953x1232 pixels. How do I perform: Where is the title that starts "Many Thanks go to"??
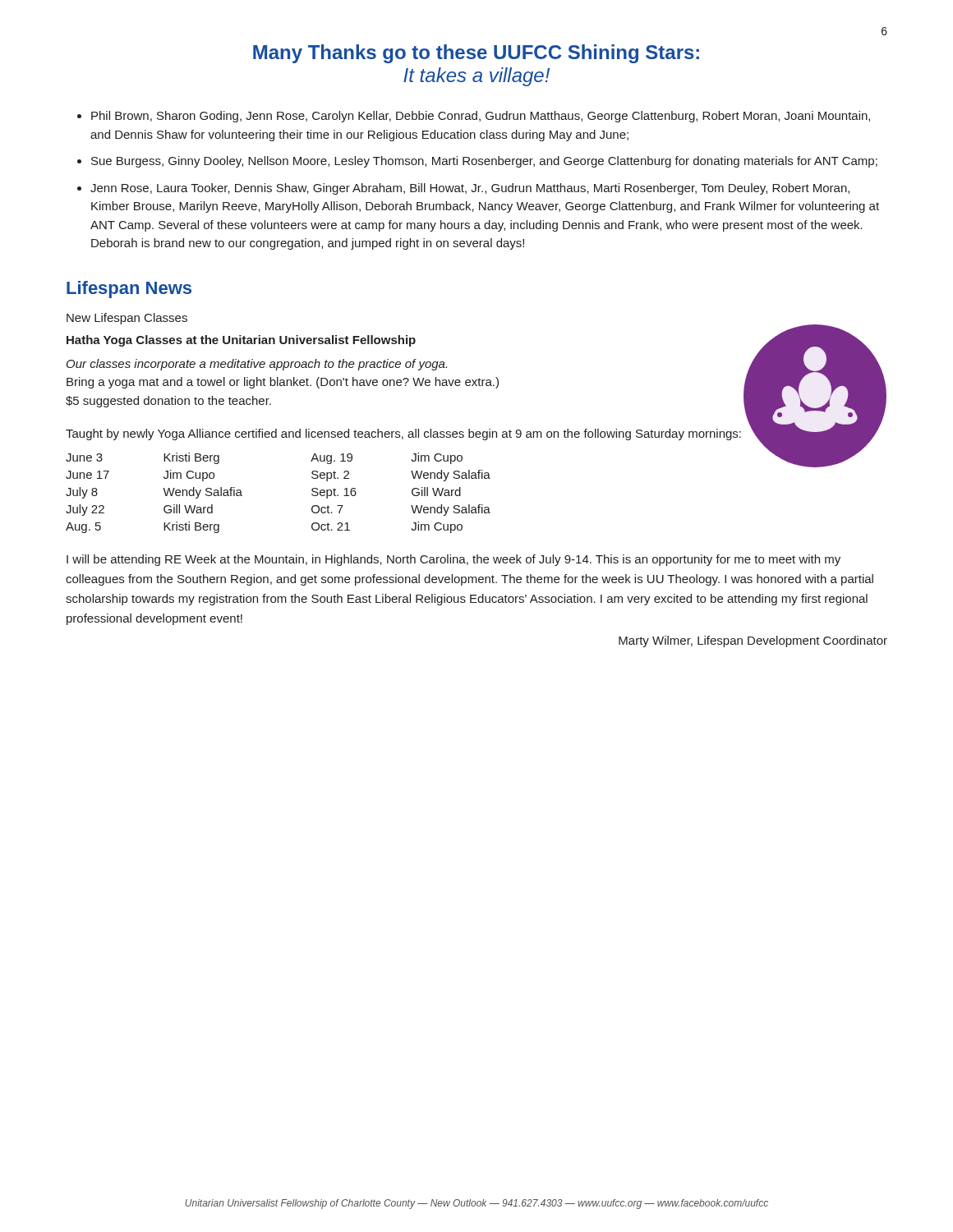pyautogui.click(x=476, y=64)
